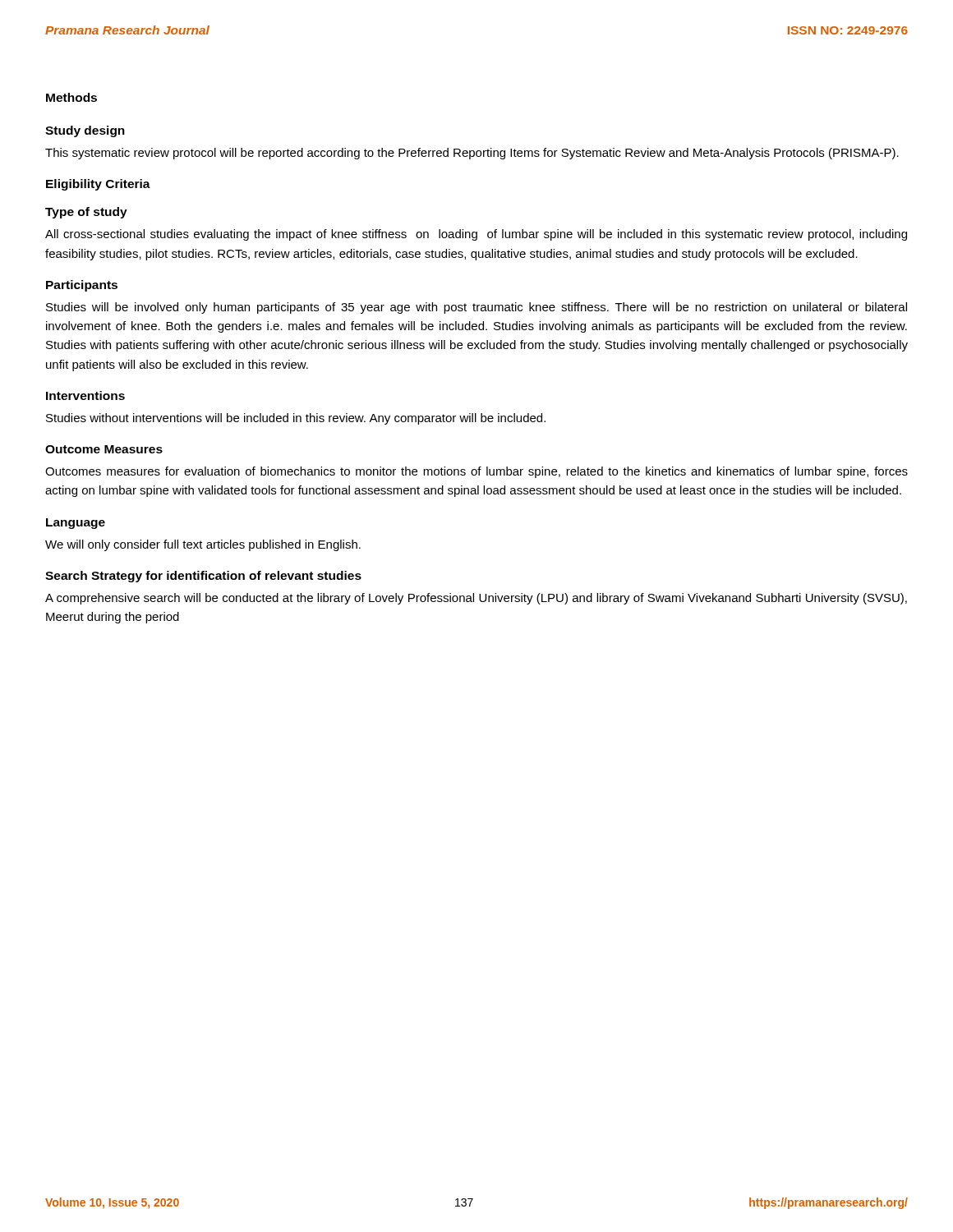Point to the block beginning "This systematic review protocol will be"

point(472,152)
